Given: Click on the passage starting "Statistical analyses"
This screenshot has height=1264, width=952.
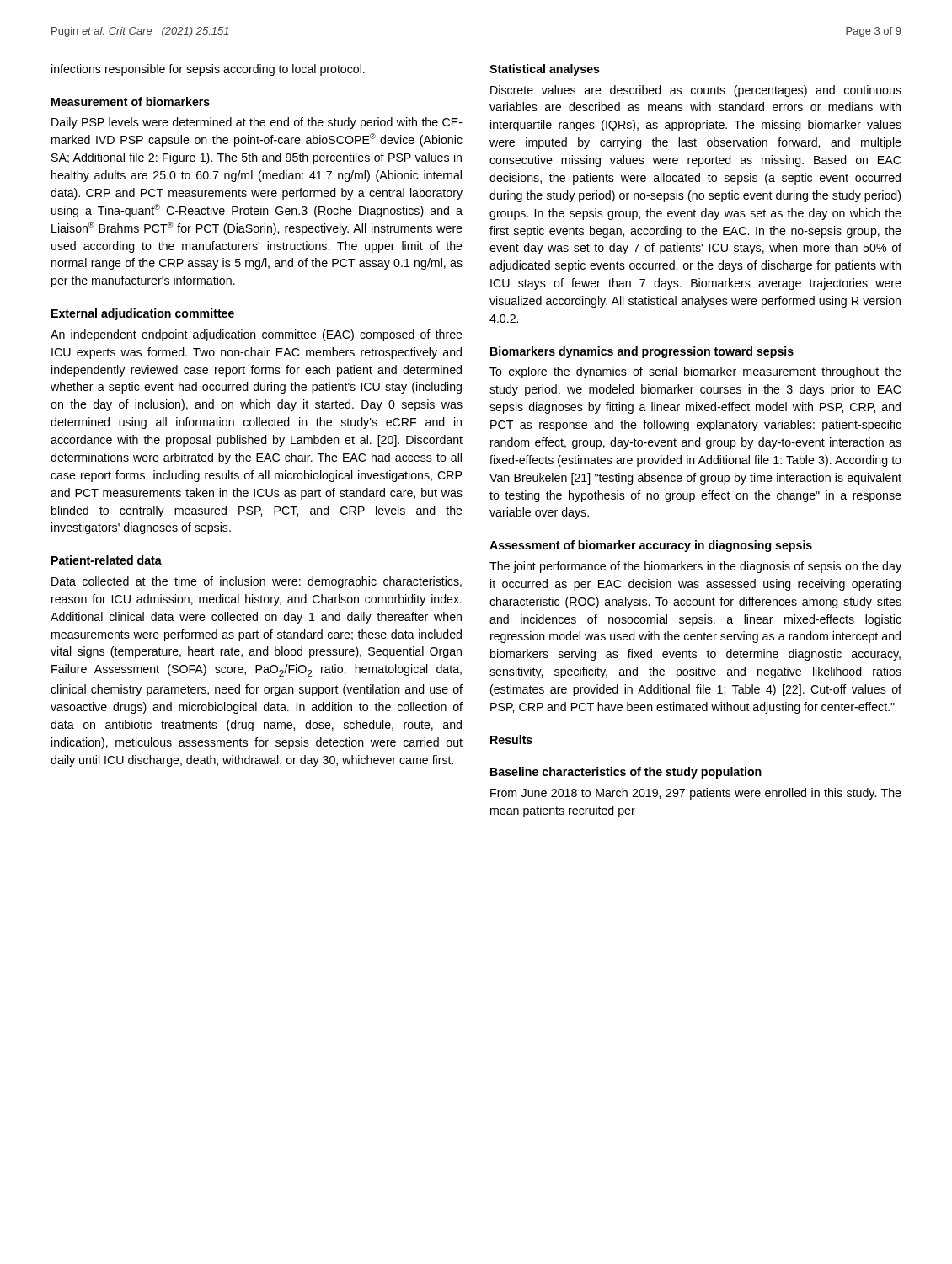Looking at the screenshot, I should [x=545, y=69].
